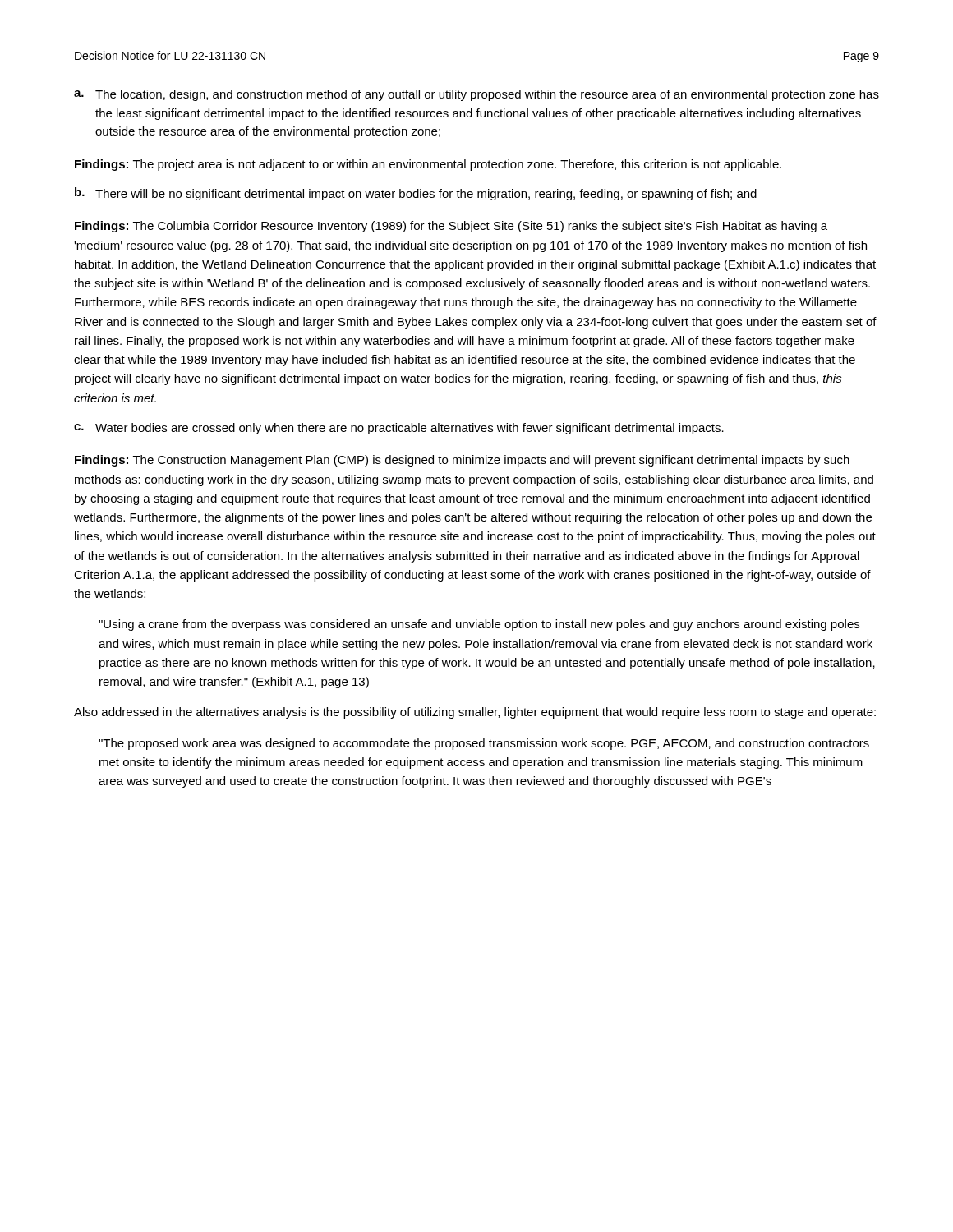Screen dimensions: 1232x953
Task: Locate the element starting "b. There will be no significant detrimental"
Action: [476, 194]
